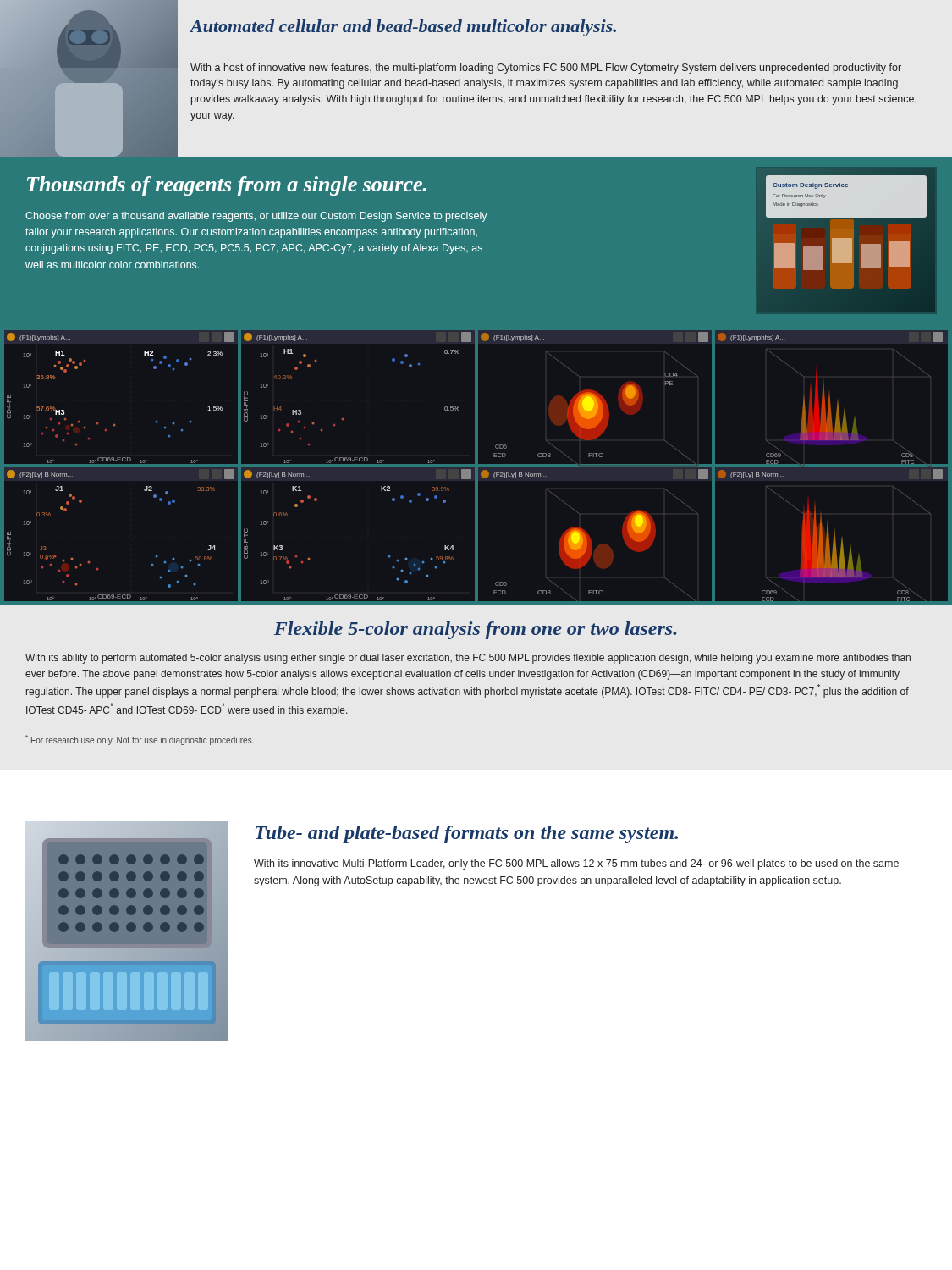The width and height of the screenshot is (952, 1270).
Task: Click on the title with the text "Thousands of reagents from a single"
Action: [262, 185]
